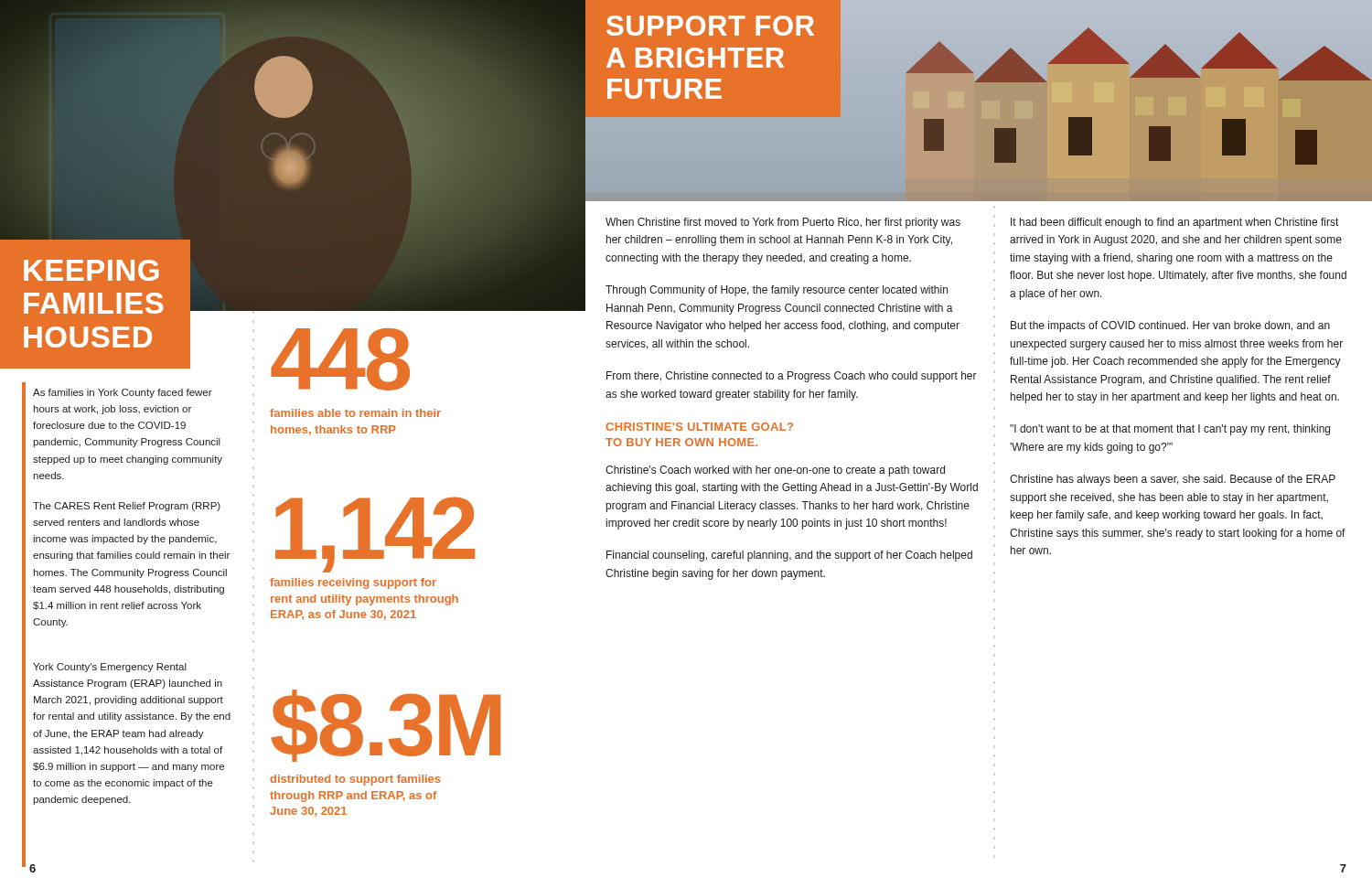This screenshot has height=888, width=1372.
Task: Select the text block that says "$8.3M distributed to"
Action: pos(387,750)
